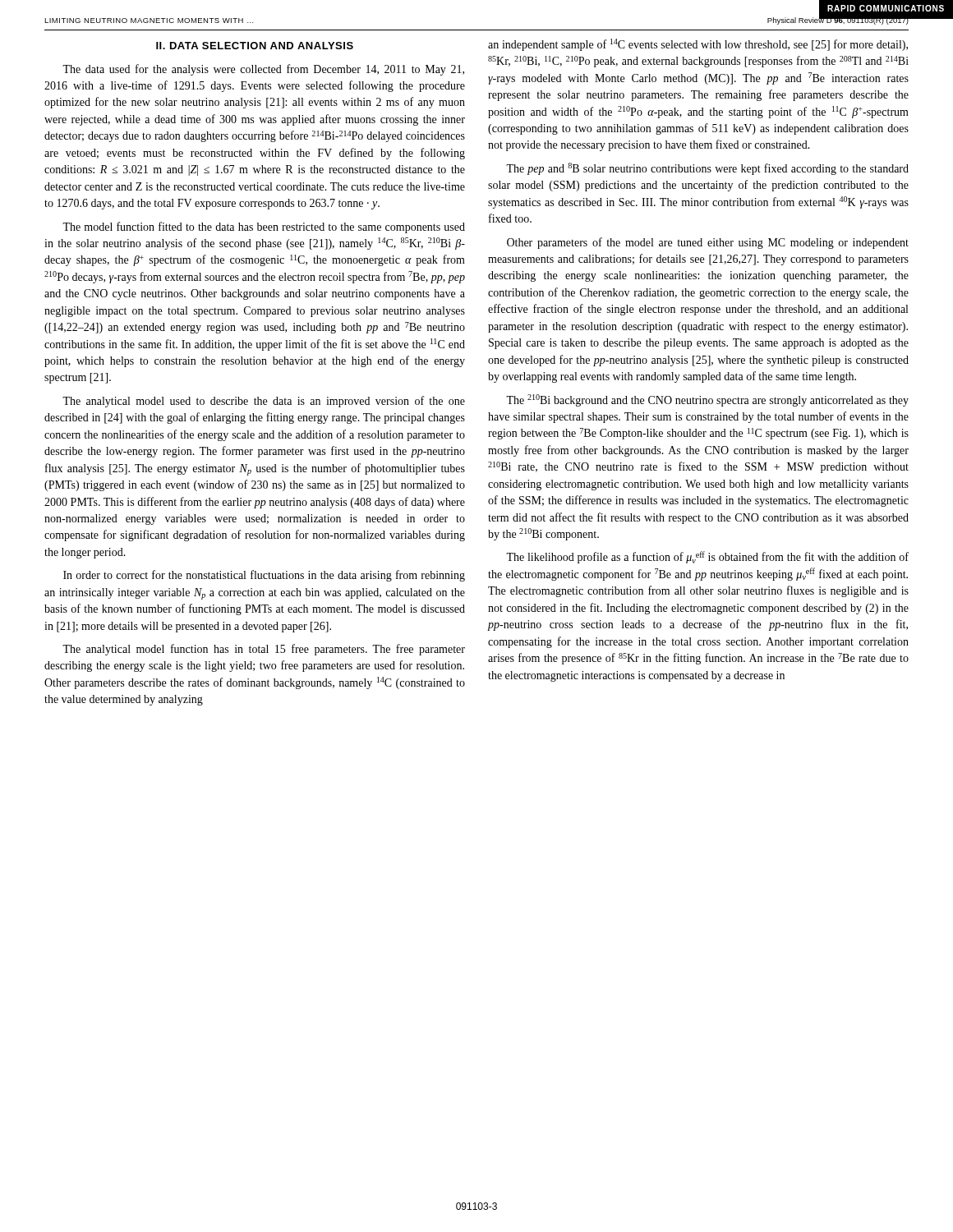The width and height of the screenshot is (953, 1232).
Task: Where is the passage that starts "The 210Bi background and"?
Action: coord(698,468)
